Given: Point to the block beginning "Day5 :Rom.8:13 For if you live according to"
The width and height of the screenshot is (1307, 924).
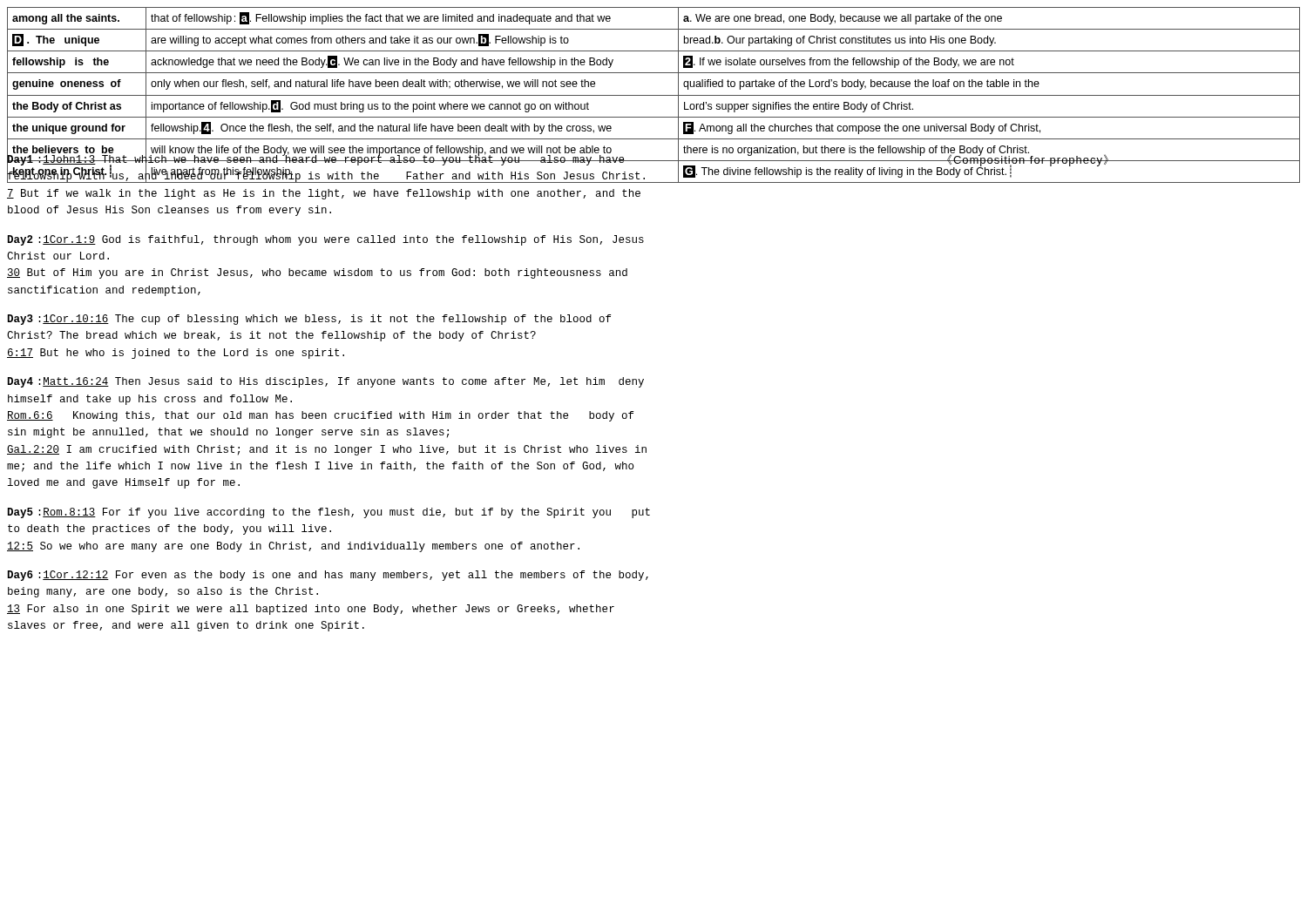Looking at the screenshot, I should (329, 530).
